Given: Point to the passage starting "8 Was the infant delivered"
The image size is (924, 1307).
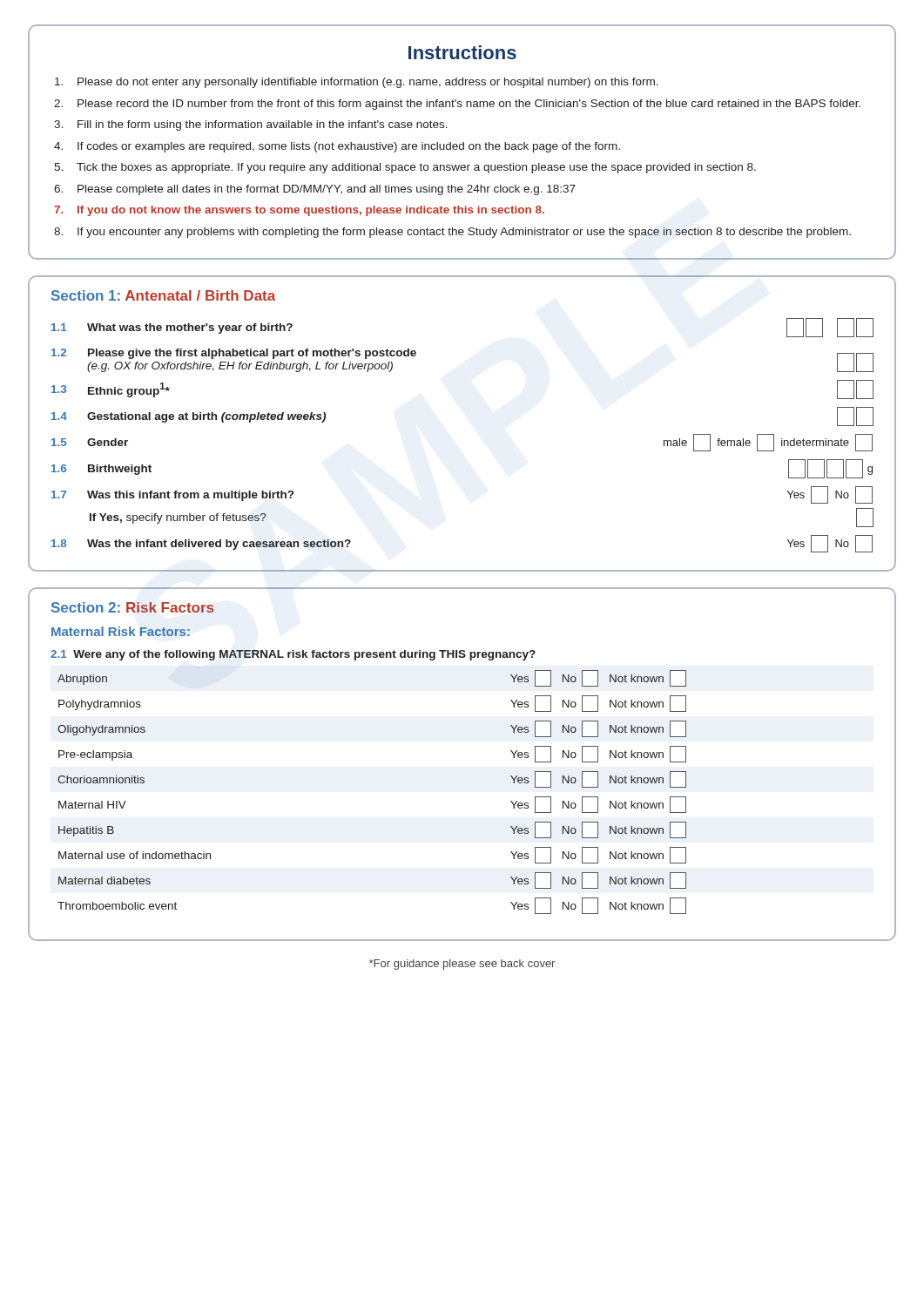Looking at the screenshot, I should (x=218, y=542).
